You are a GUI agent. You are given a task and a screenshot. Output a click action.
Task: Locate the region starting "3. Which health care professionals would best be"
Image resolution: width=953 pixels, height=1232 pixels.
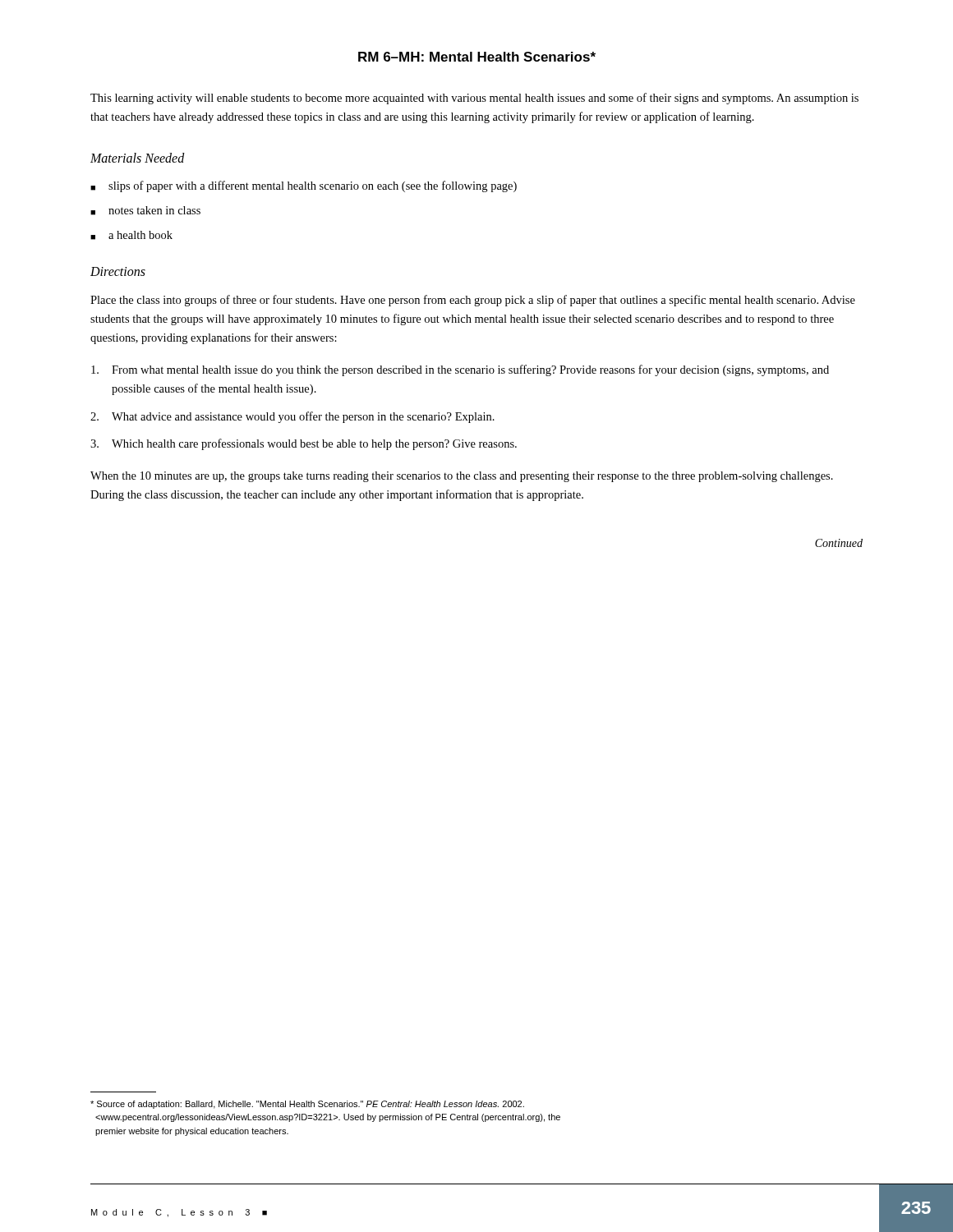304,444
